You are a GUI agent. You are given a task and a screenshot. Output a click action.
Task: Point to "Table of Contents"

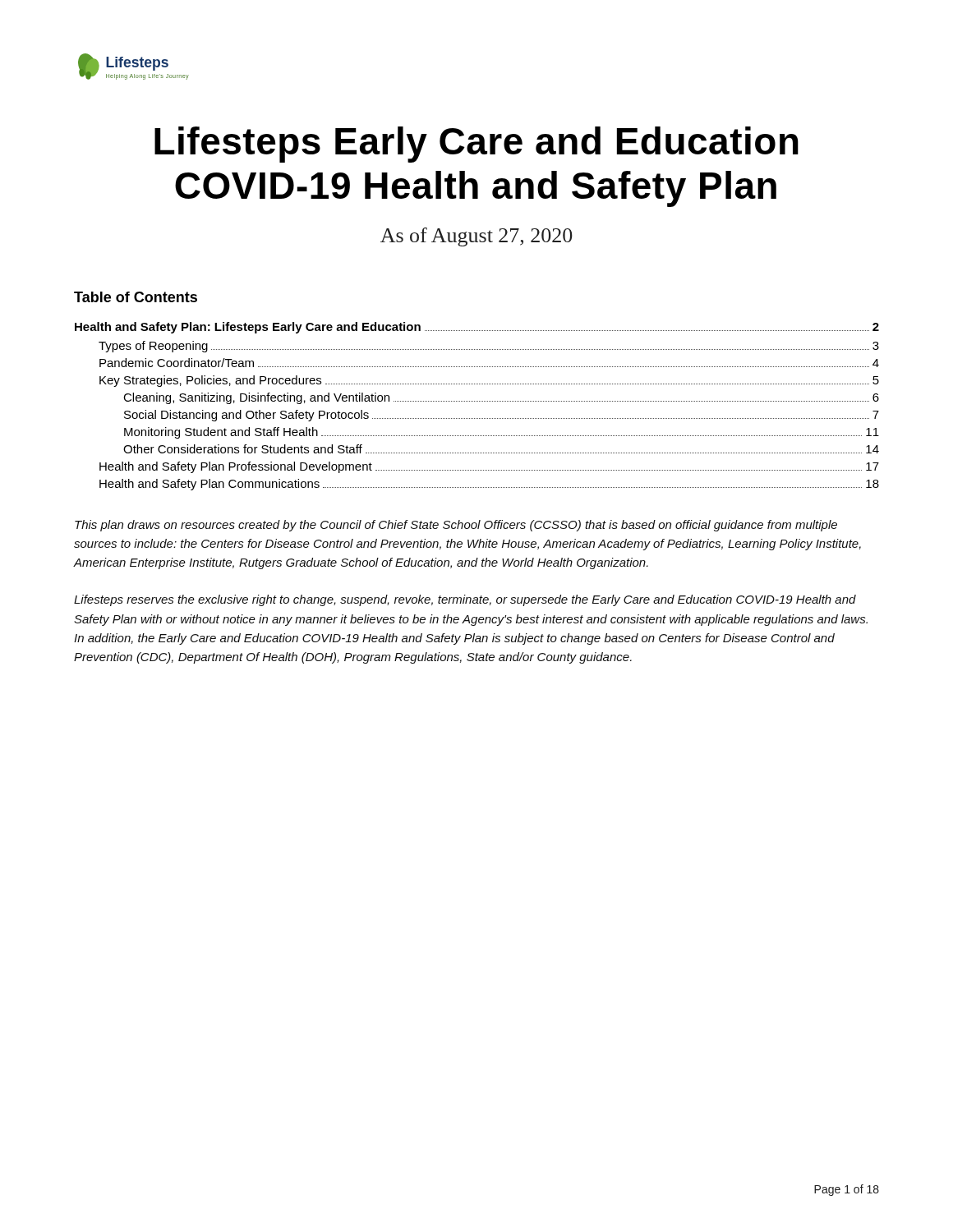click(136, 297)
